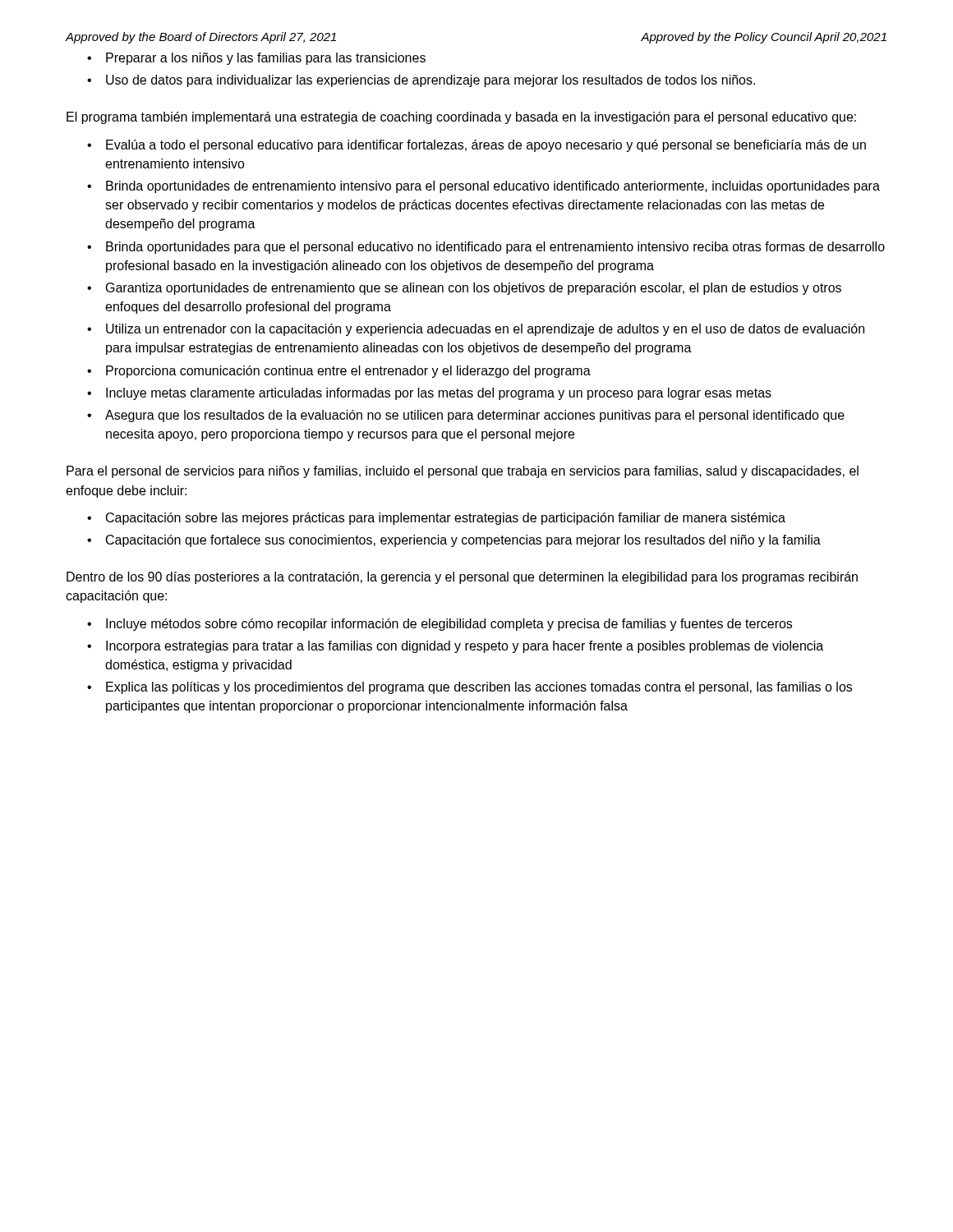Screen dimensions: 1232x953
Task: Click on the region starting "Incorpora estrategias para"
Action: point(464,655)
